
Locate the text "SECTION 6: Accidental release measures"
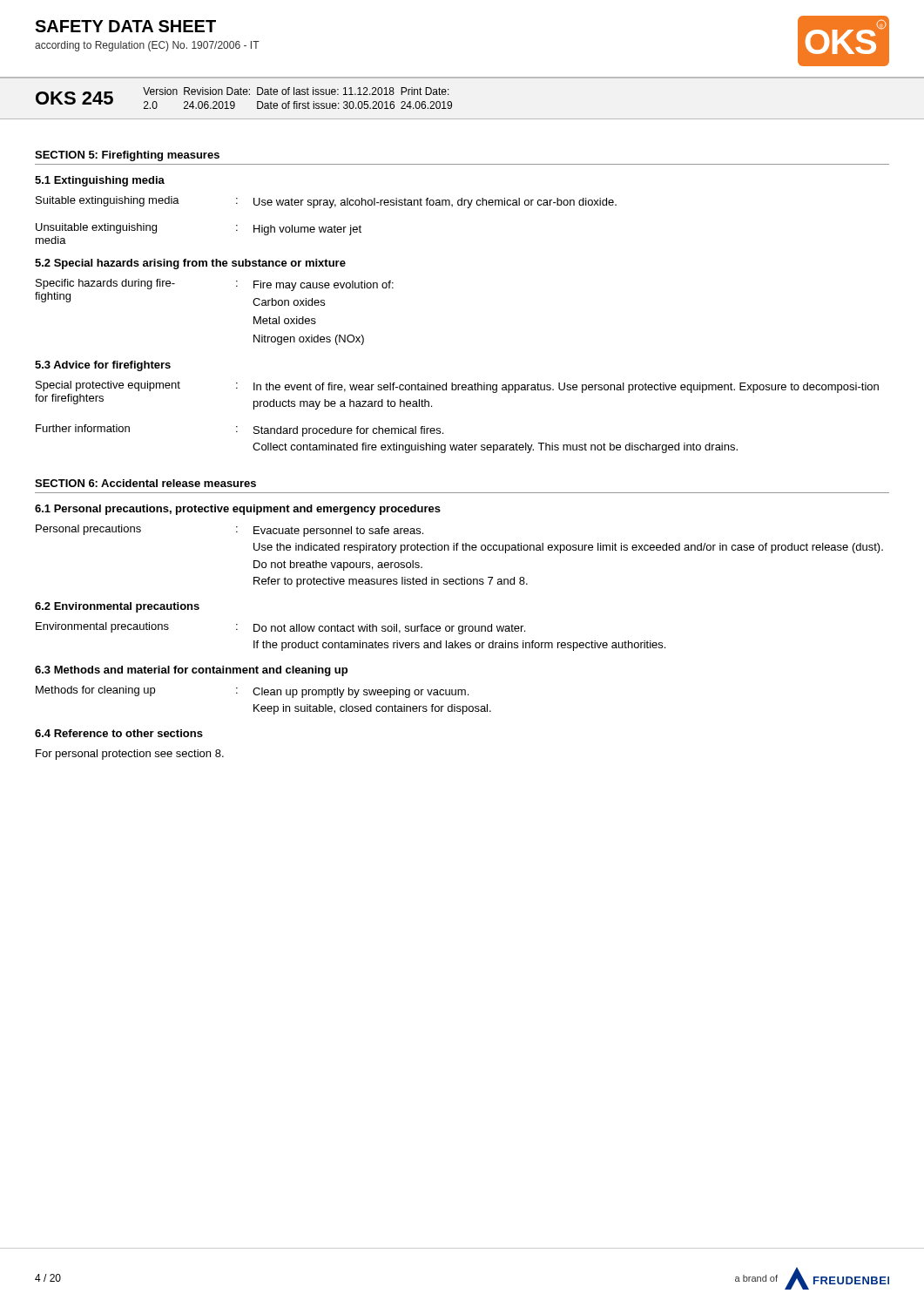tap(146, 483)
